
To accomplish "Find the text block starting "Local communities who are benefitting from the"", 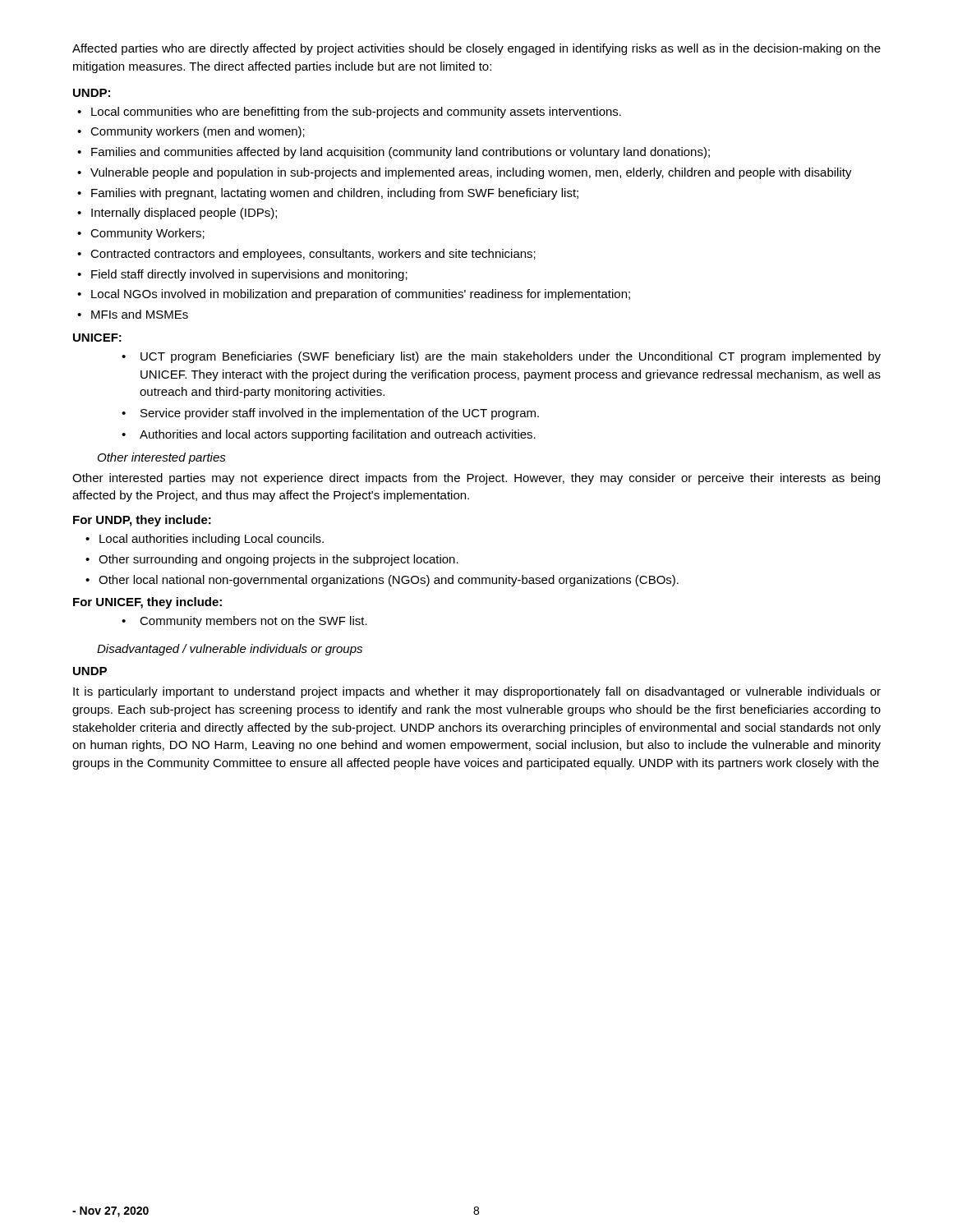I will (x=349, y=113).
